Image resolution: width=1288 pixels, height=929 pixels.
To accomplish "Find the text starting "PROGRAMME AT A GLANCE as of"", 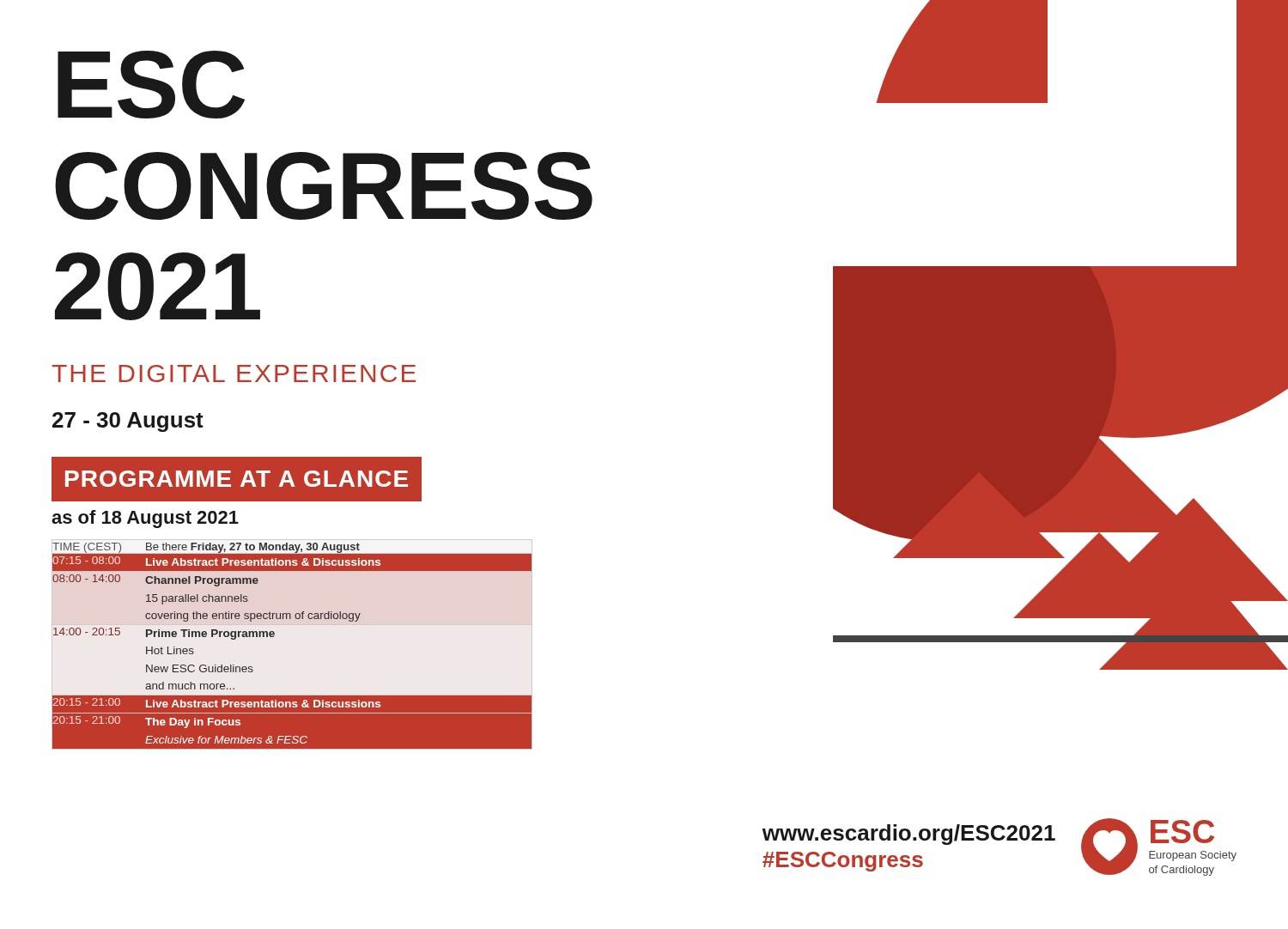I will tap(292, 493).
